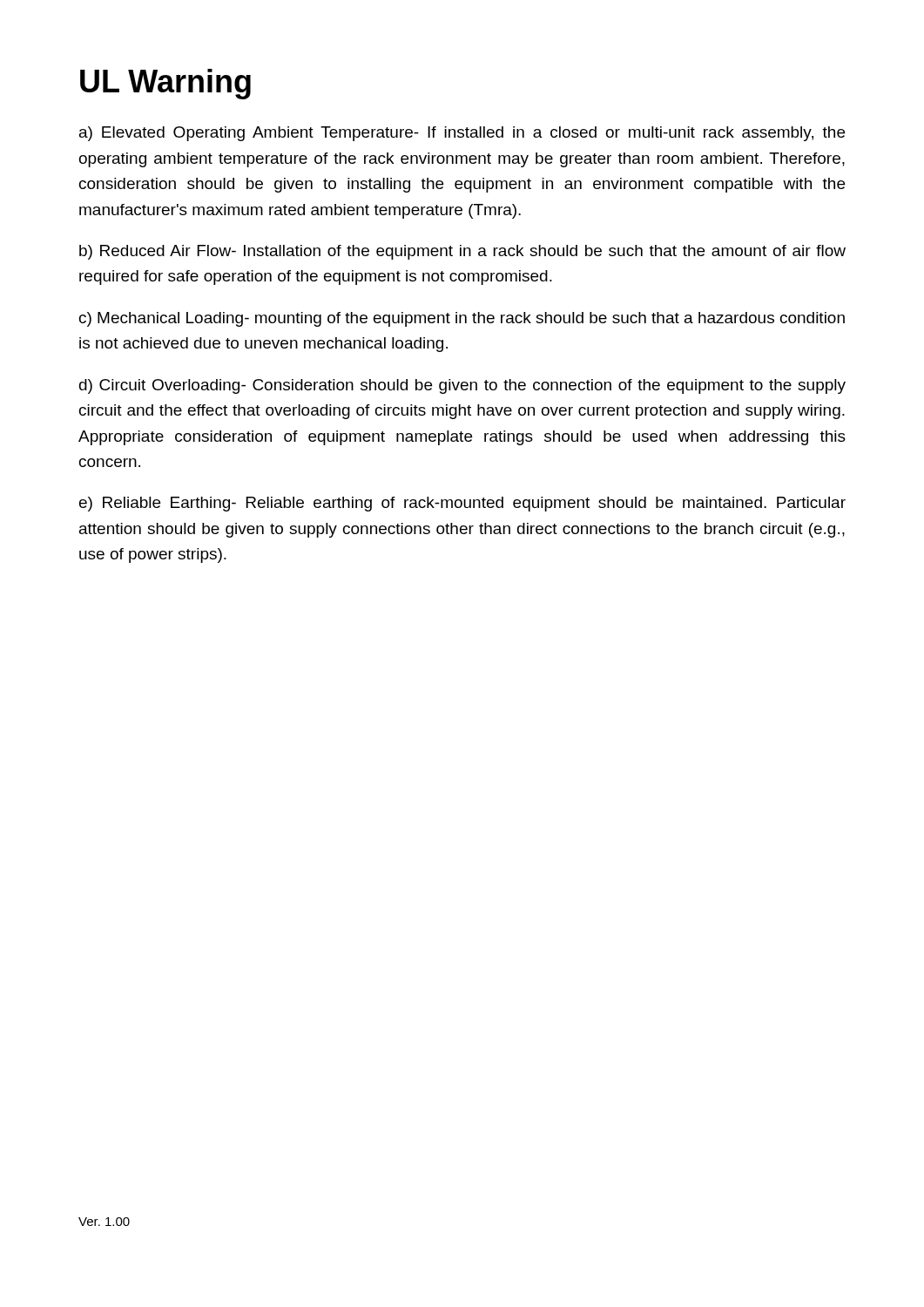924x1307 pixels.
Task: Locate the text "UL Warning"
Action: click(x=165, y=81)
